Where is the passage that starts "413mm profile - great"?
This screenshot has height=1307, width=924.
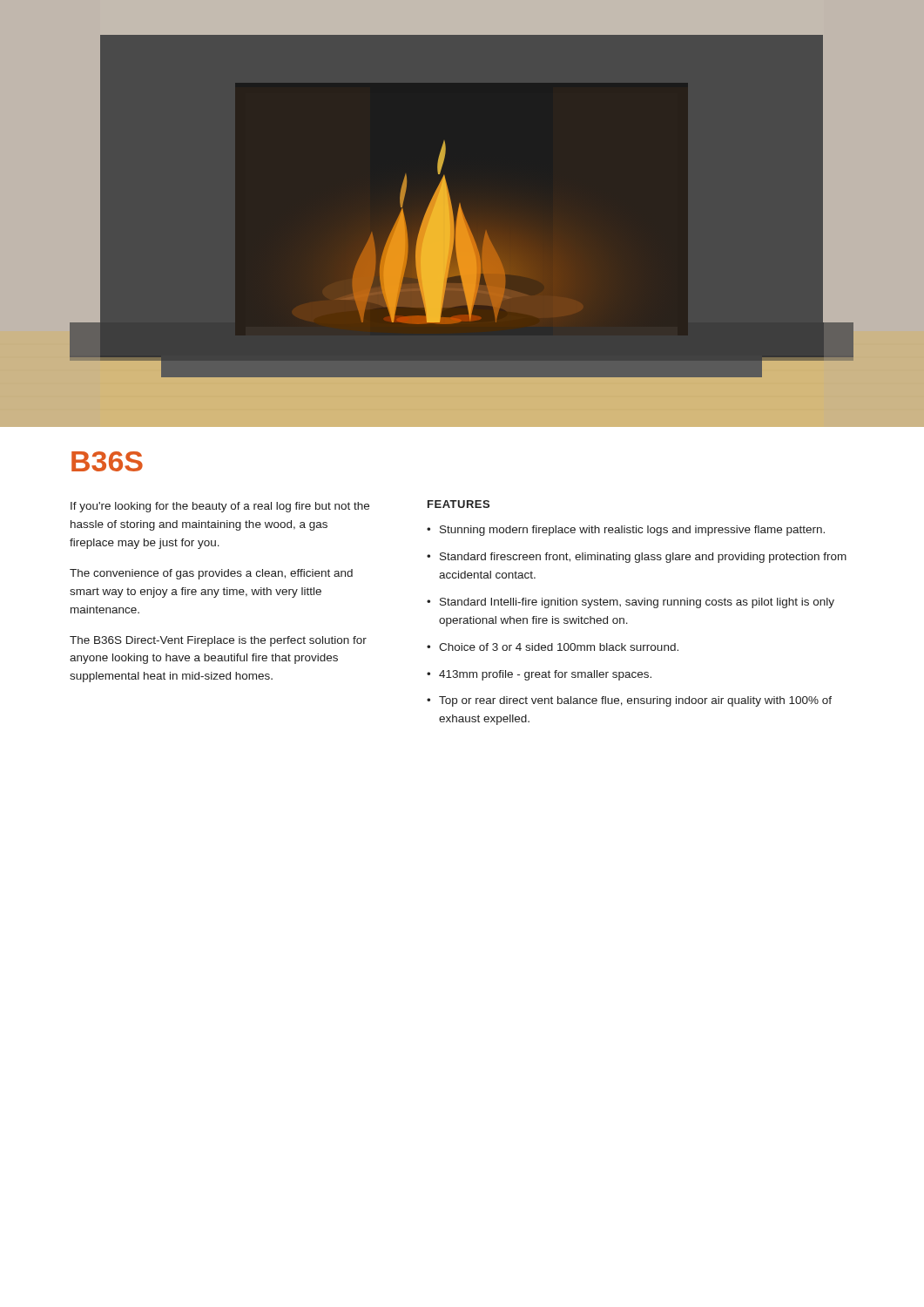tap(546, 674)
